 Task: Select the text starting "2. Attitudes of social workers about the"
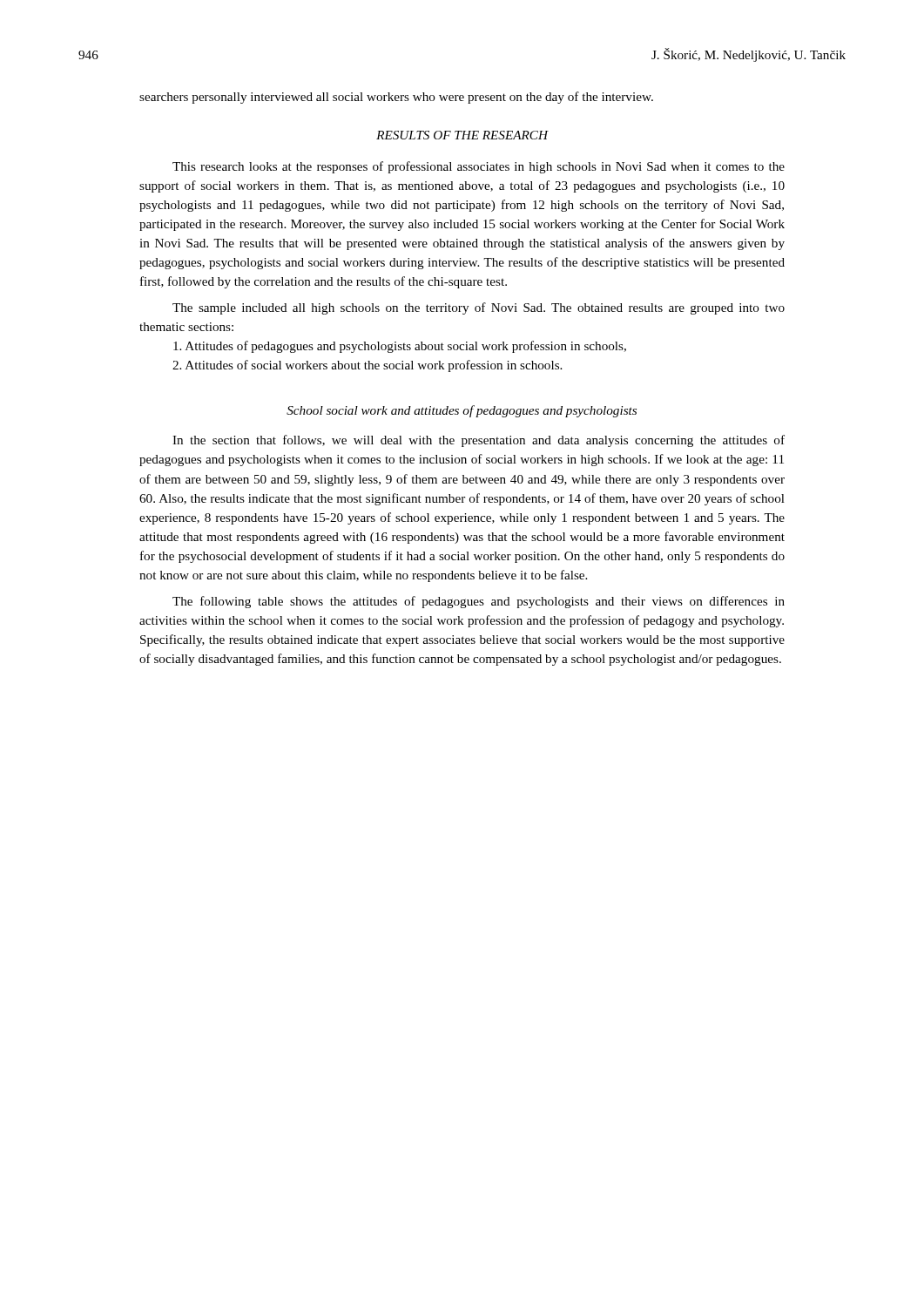(x=462, y=365)
